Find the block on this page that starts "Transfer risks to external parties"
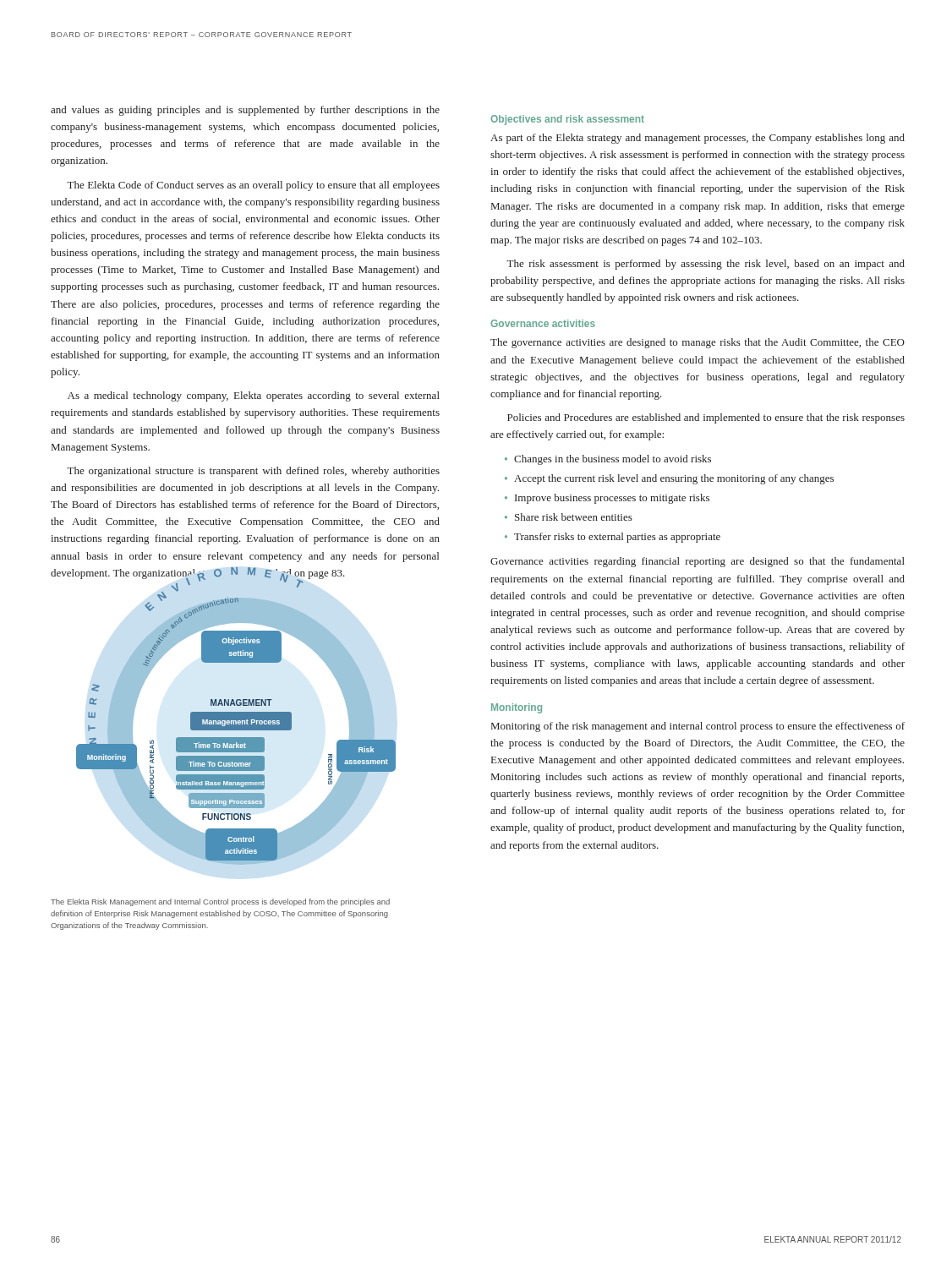Screen dimensions: 1268x952 pos(617,536)
